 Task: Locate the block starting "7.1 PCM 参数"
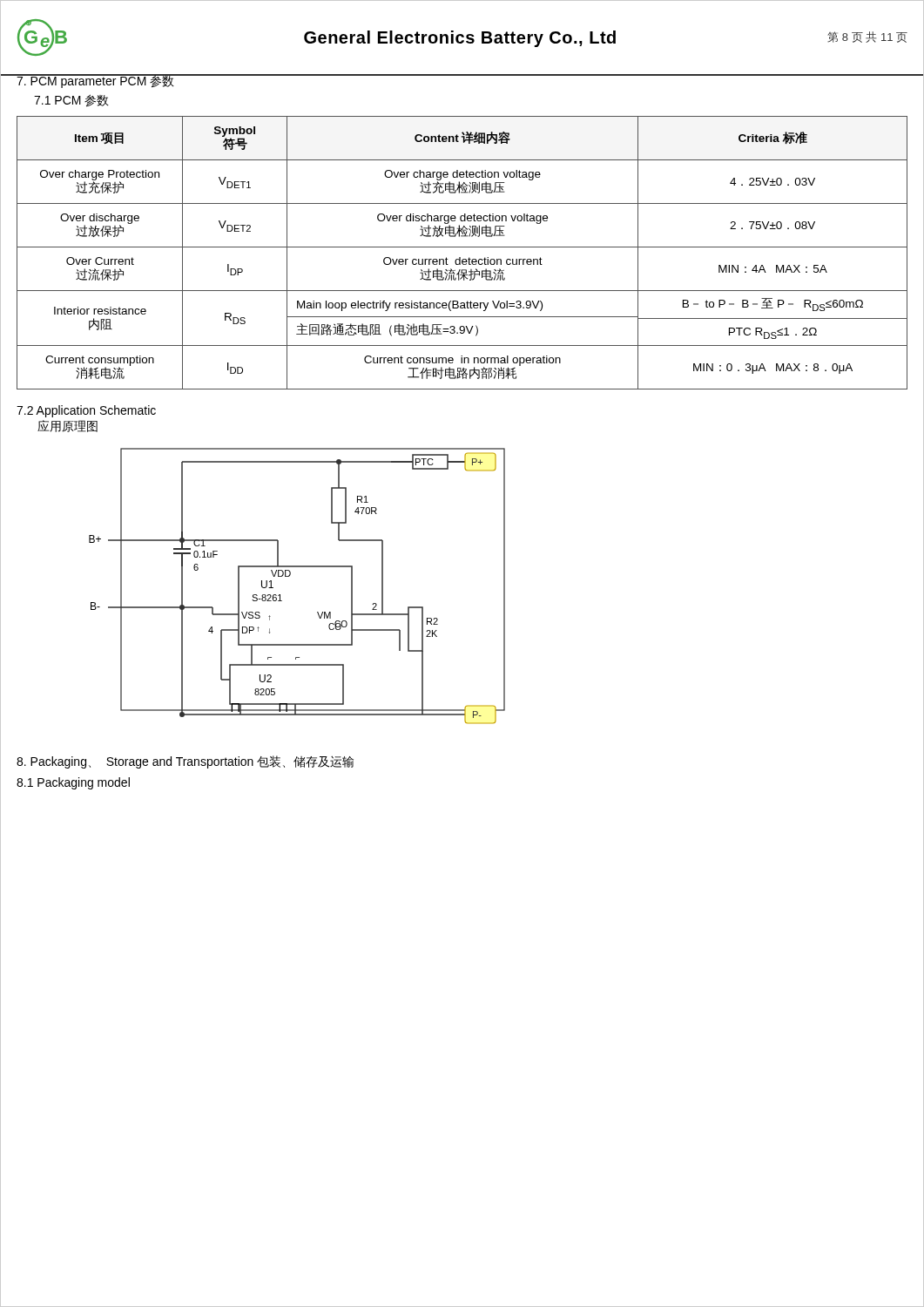[x=72, y=100]
